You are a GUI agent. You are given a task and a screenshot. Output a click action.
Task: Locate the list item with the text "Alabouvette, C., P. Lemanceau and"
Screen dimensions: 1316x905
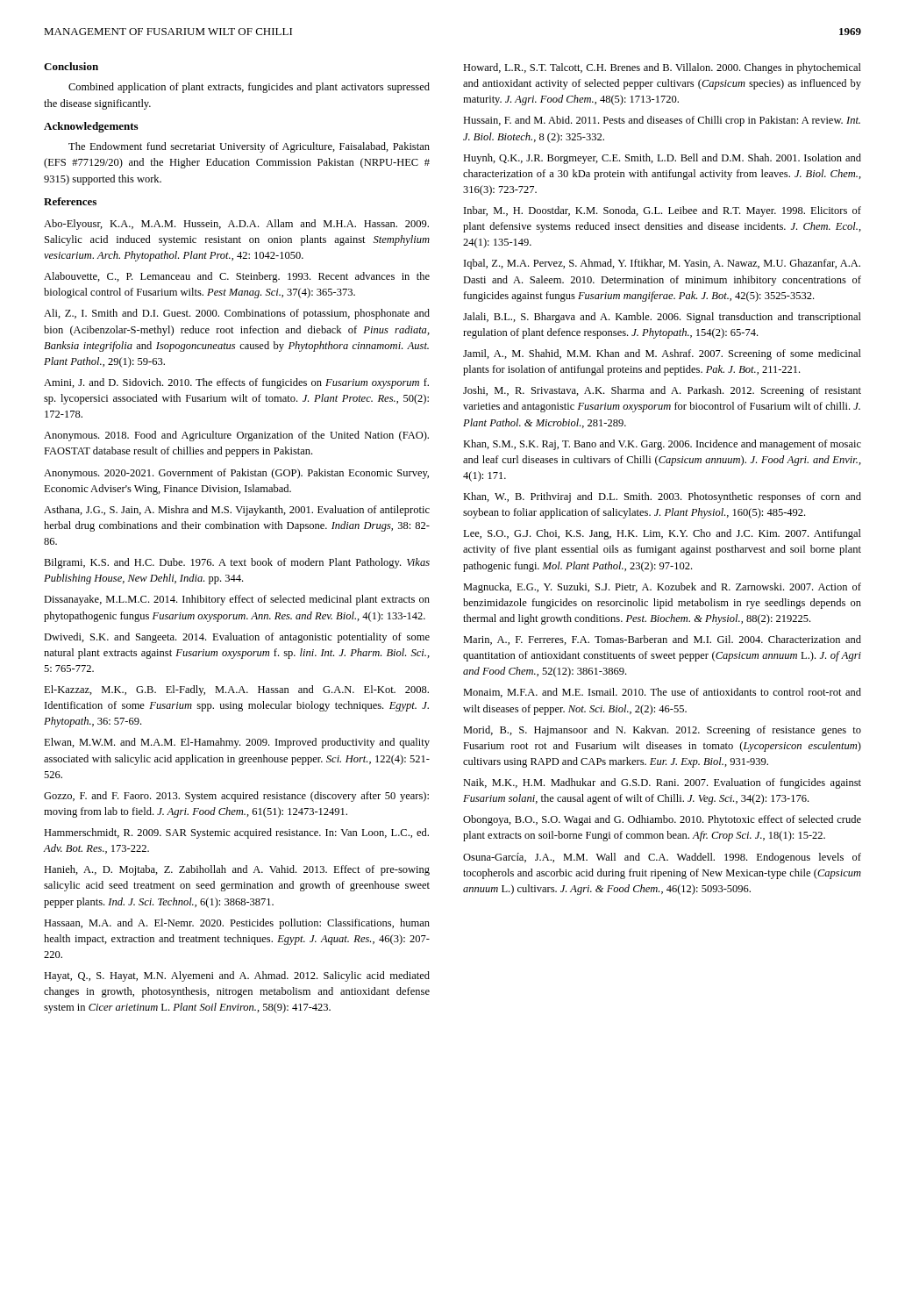[x=237, y=284]
